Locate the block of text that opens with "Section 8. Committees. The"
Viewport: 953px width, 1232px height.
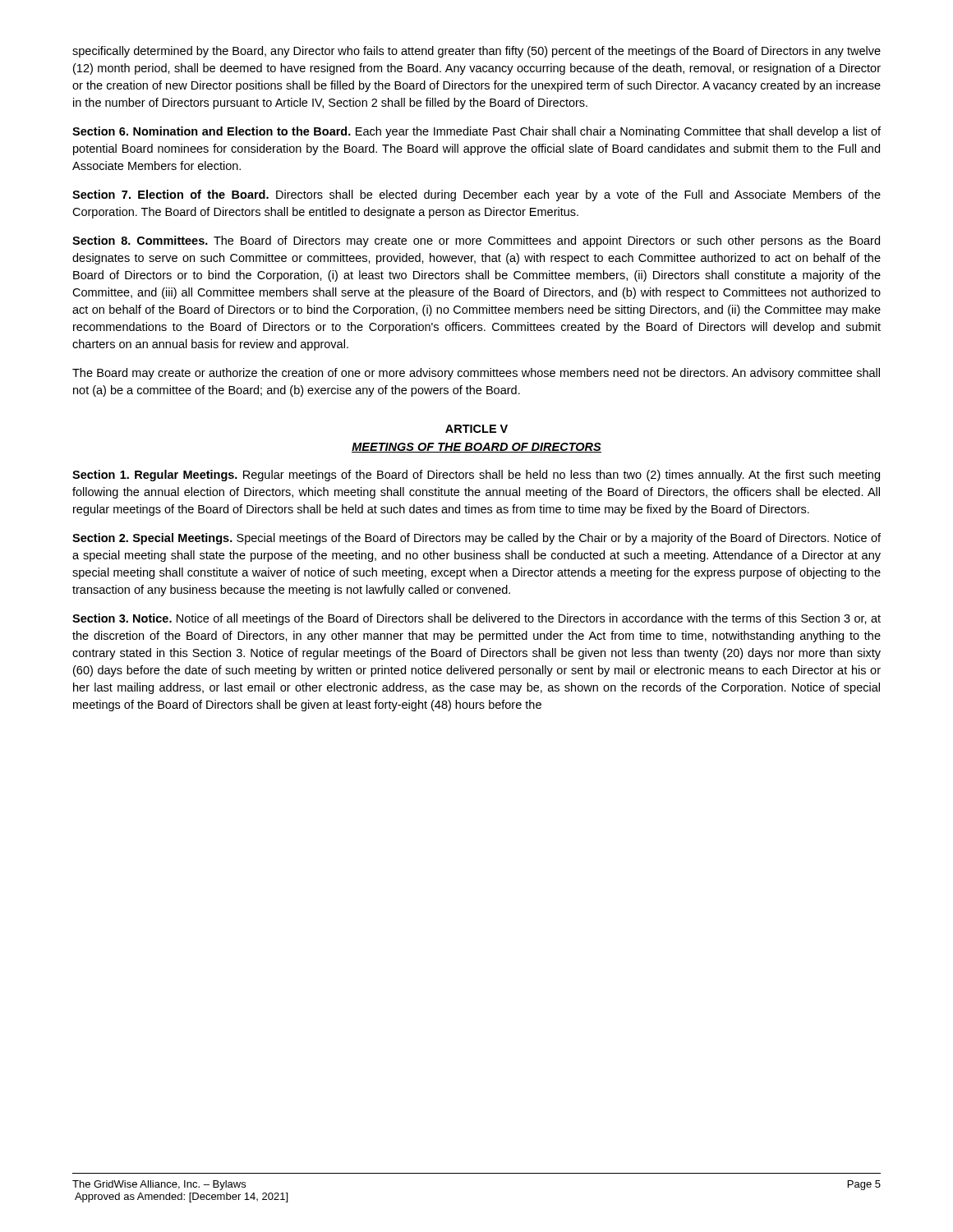click(x=476, y=293)
